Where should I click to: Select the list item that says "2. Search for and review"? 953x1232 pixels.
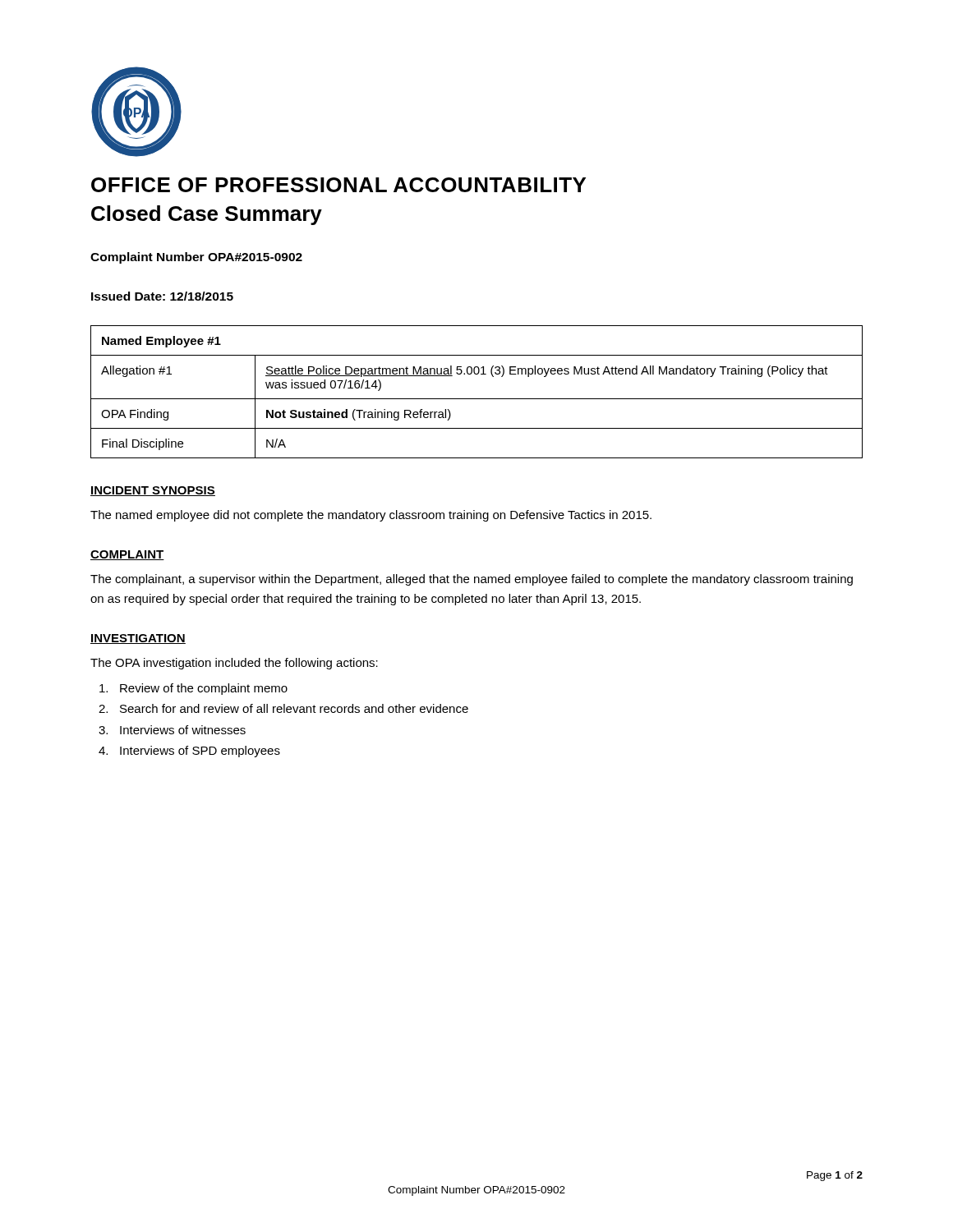[284, 709]
